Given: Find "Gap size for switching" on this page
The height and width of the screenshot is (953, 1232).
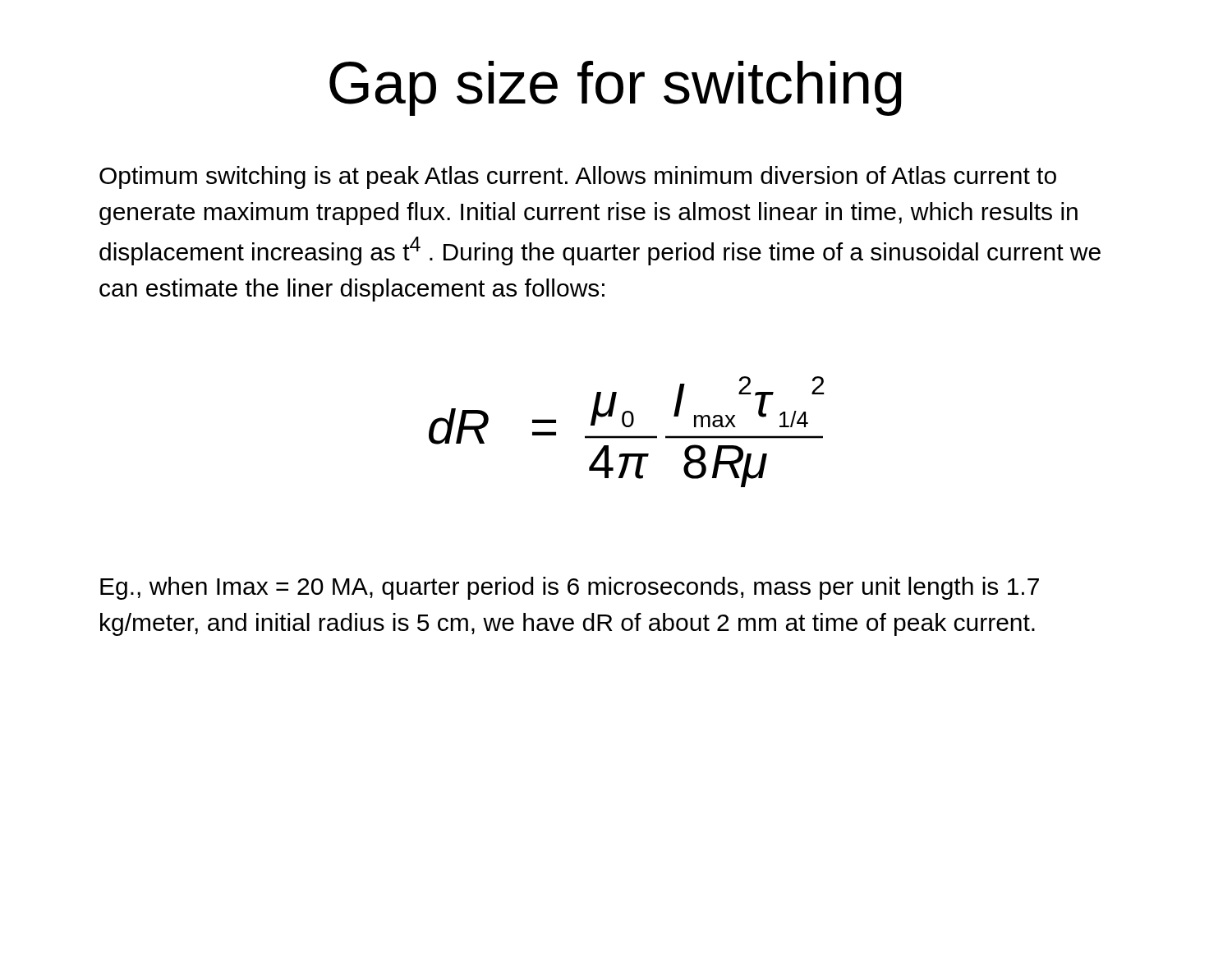Looking at the screenshot, I should 616,83.
